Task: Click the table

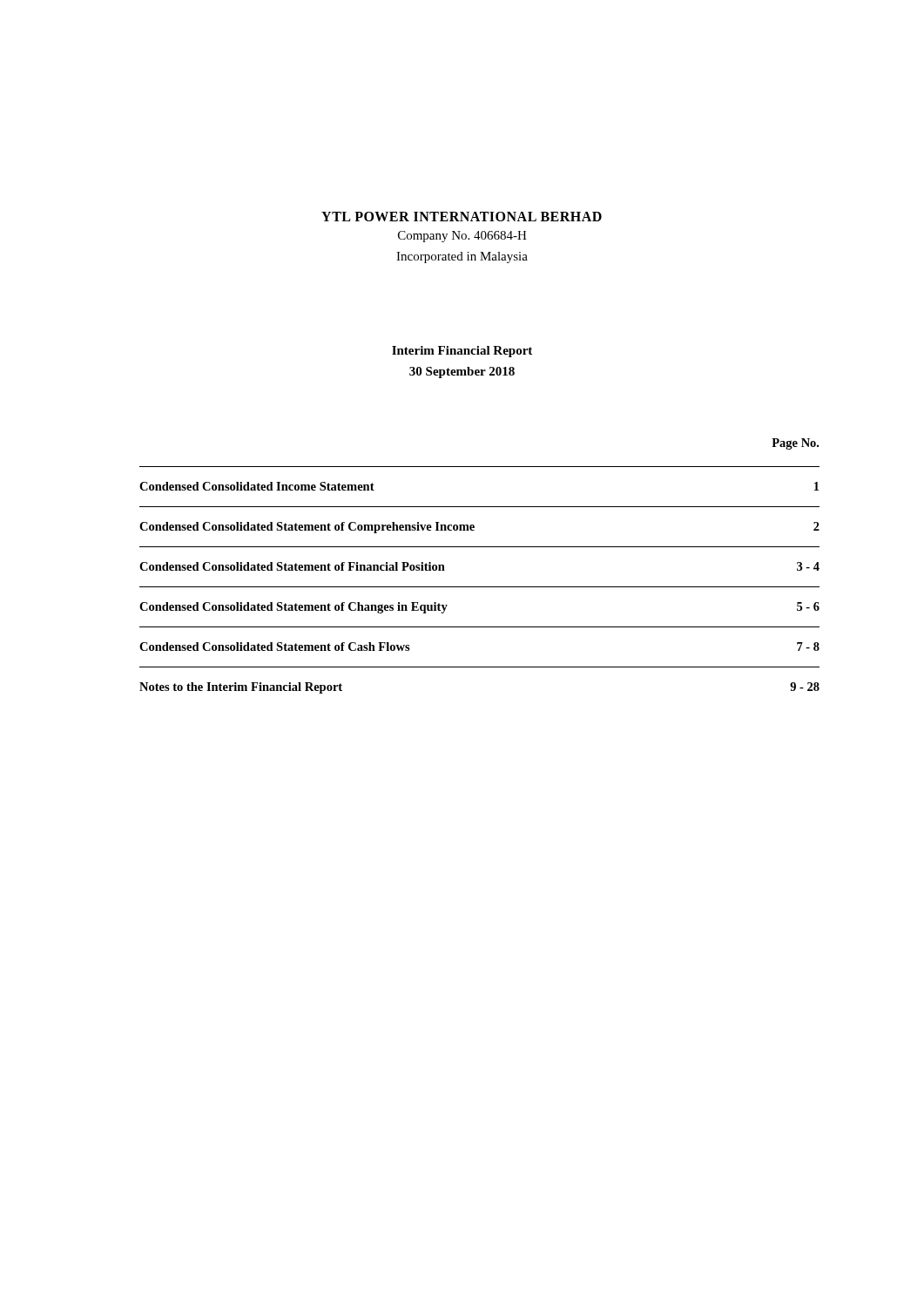Action: (479, 571)
